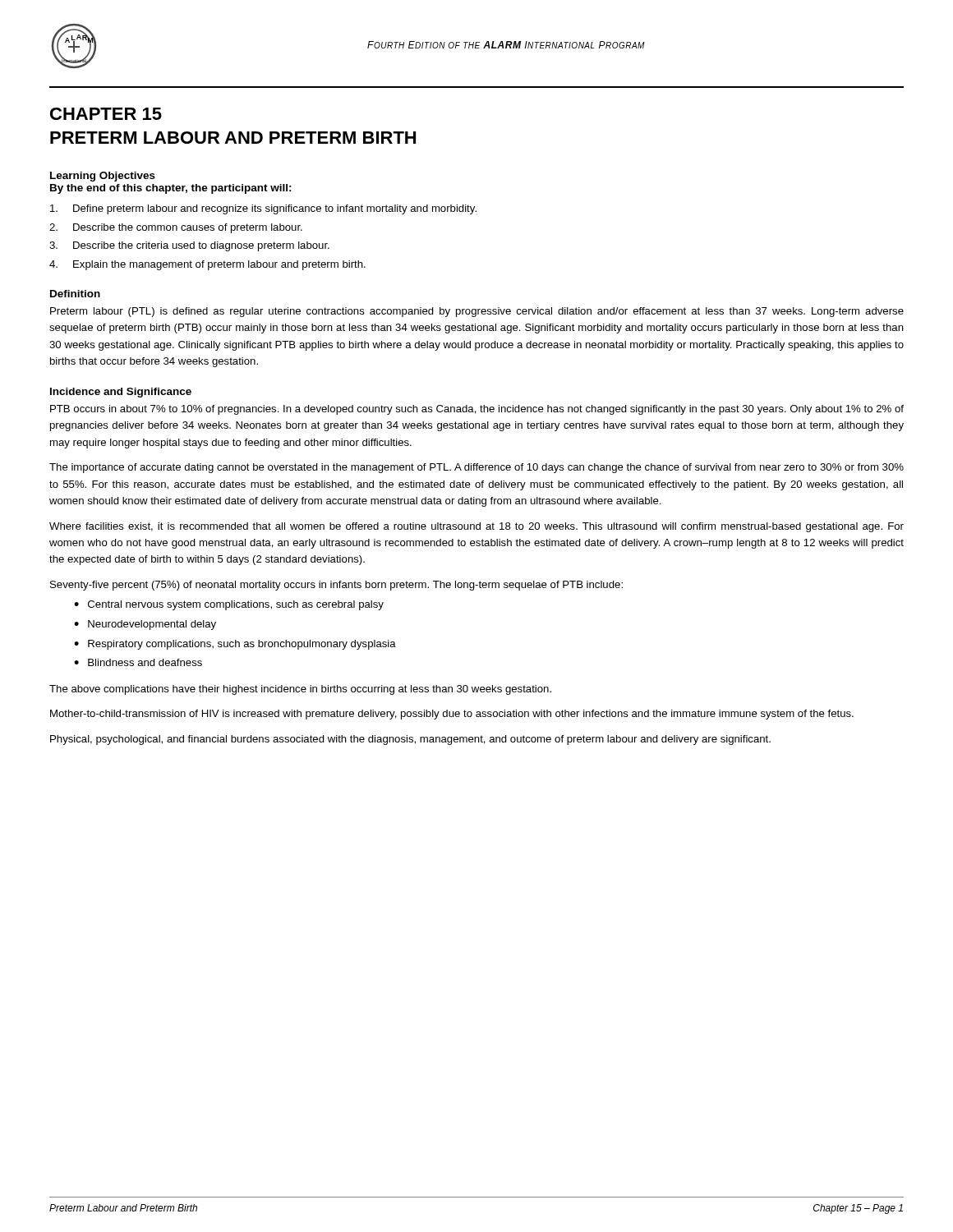The width and height of the screenshot is (953, 1232).
Task: Click on the text block starting "Where facilities exist, it is recommended"
Action: pos(476,543)
